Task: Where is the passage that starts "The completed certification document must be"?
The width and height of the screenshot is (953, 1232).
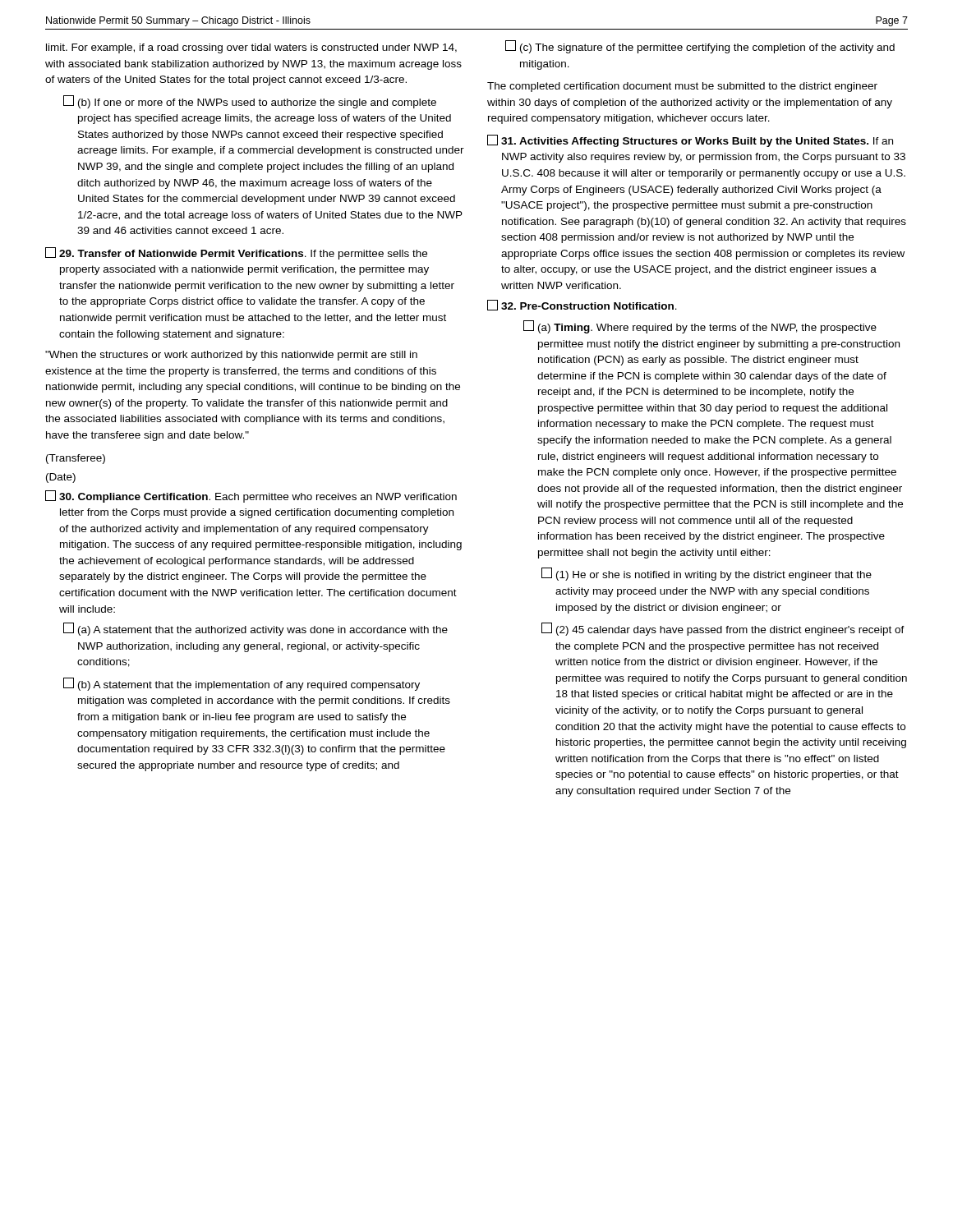Action: coord(698,102)
